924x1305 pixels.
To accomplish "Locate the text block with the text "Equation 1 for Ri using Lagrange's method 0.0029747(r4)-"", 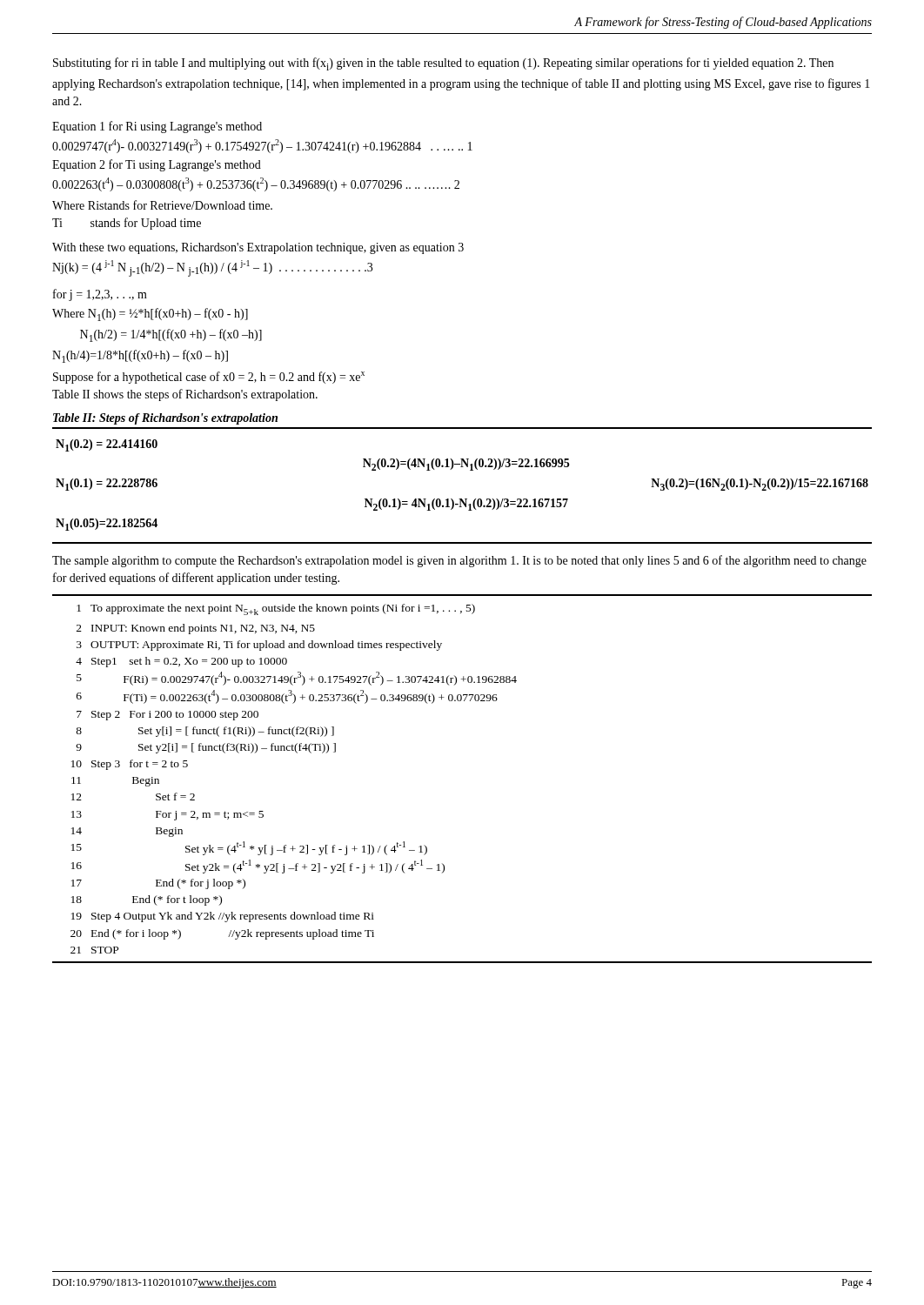I will 263,156.
